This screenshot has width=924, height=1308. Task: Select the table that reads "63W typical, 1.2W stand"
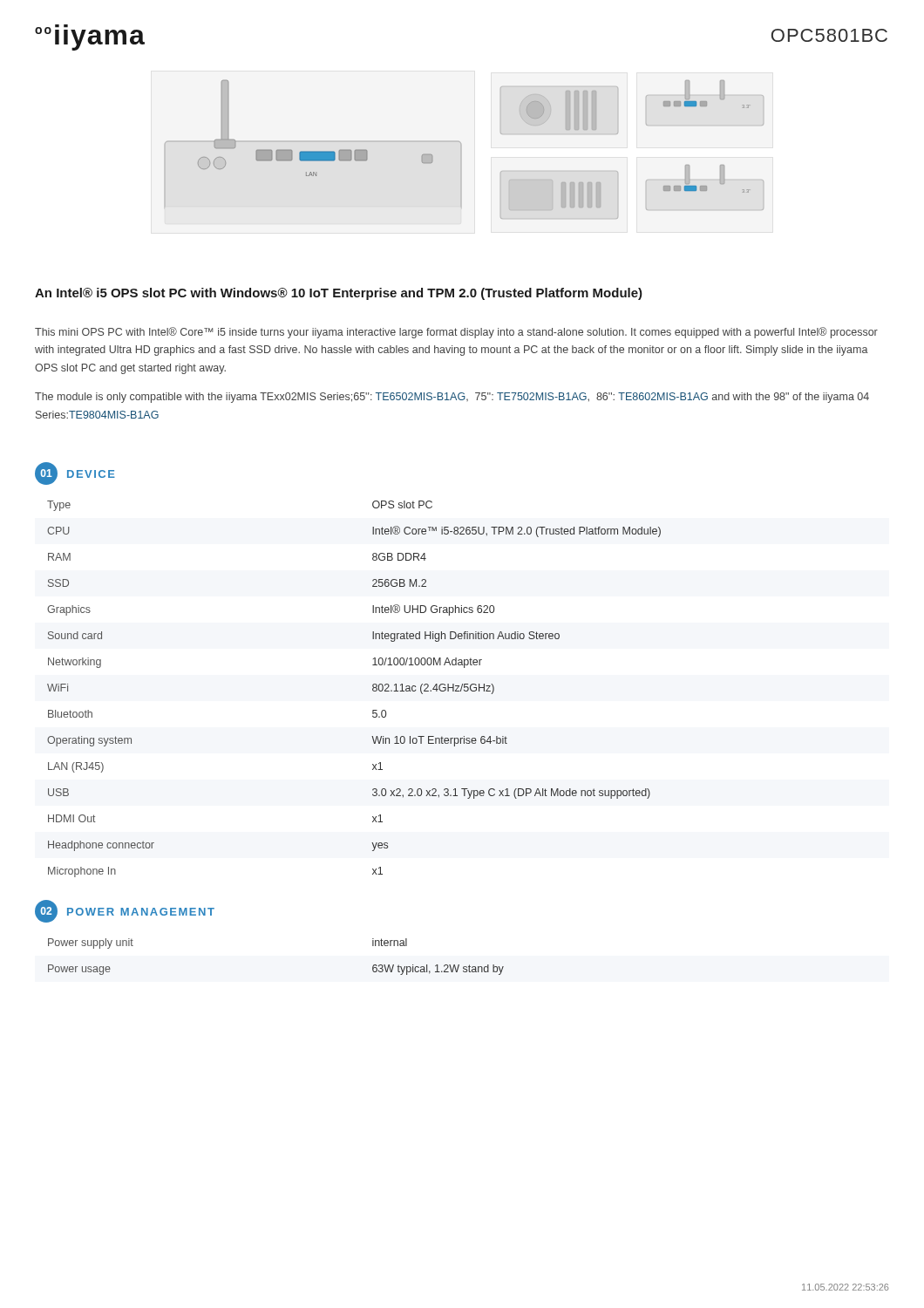point(462,956)
